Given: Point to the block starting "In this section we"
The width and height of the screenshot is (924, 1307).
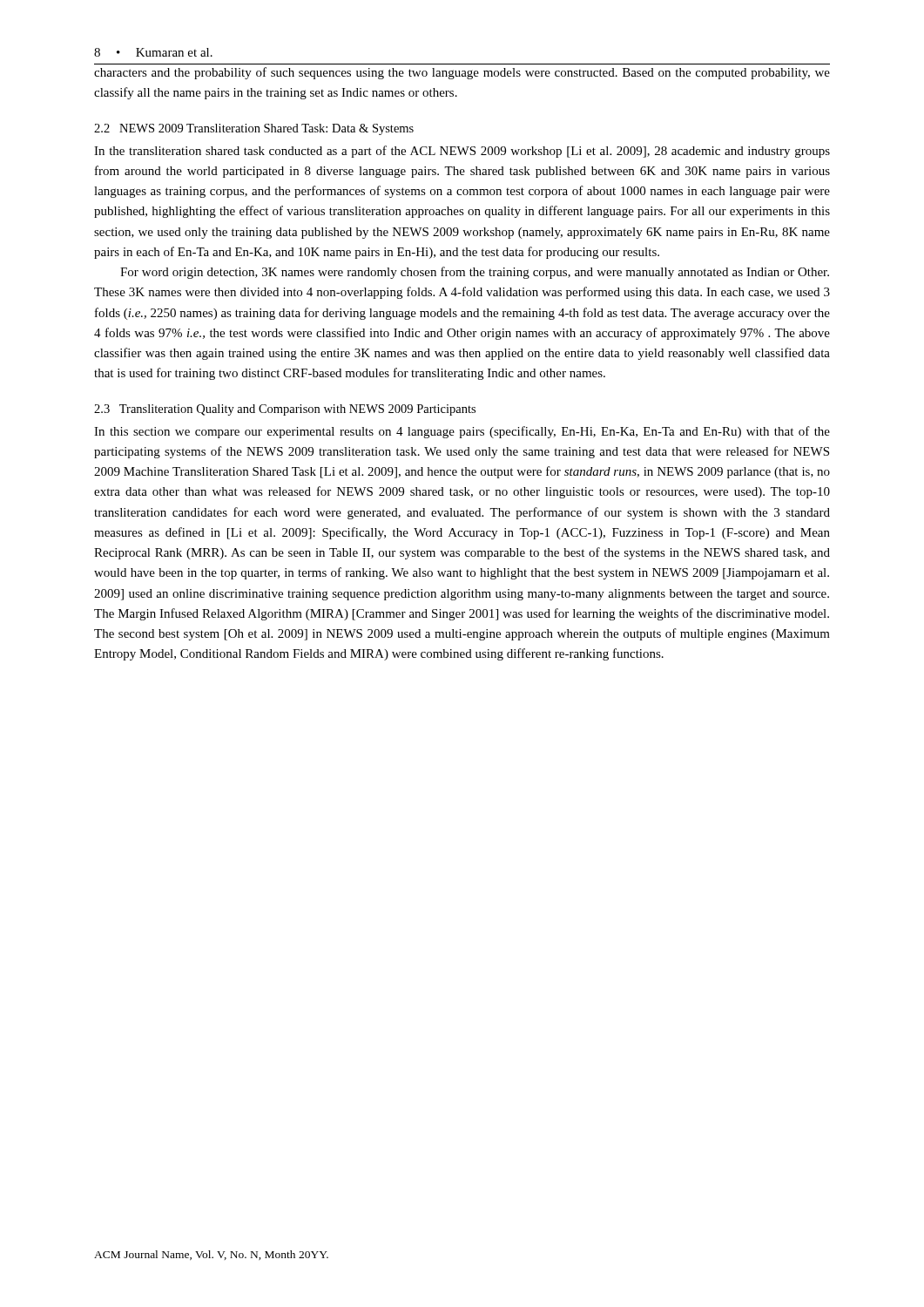Looking at the screenshot, I should 462,543.
